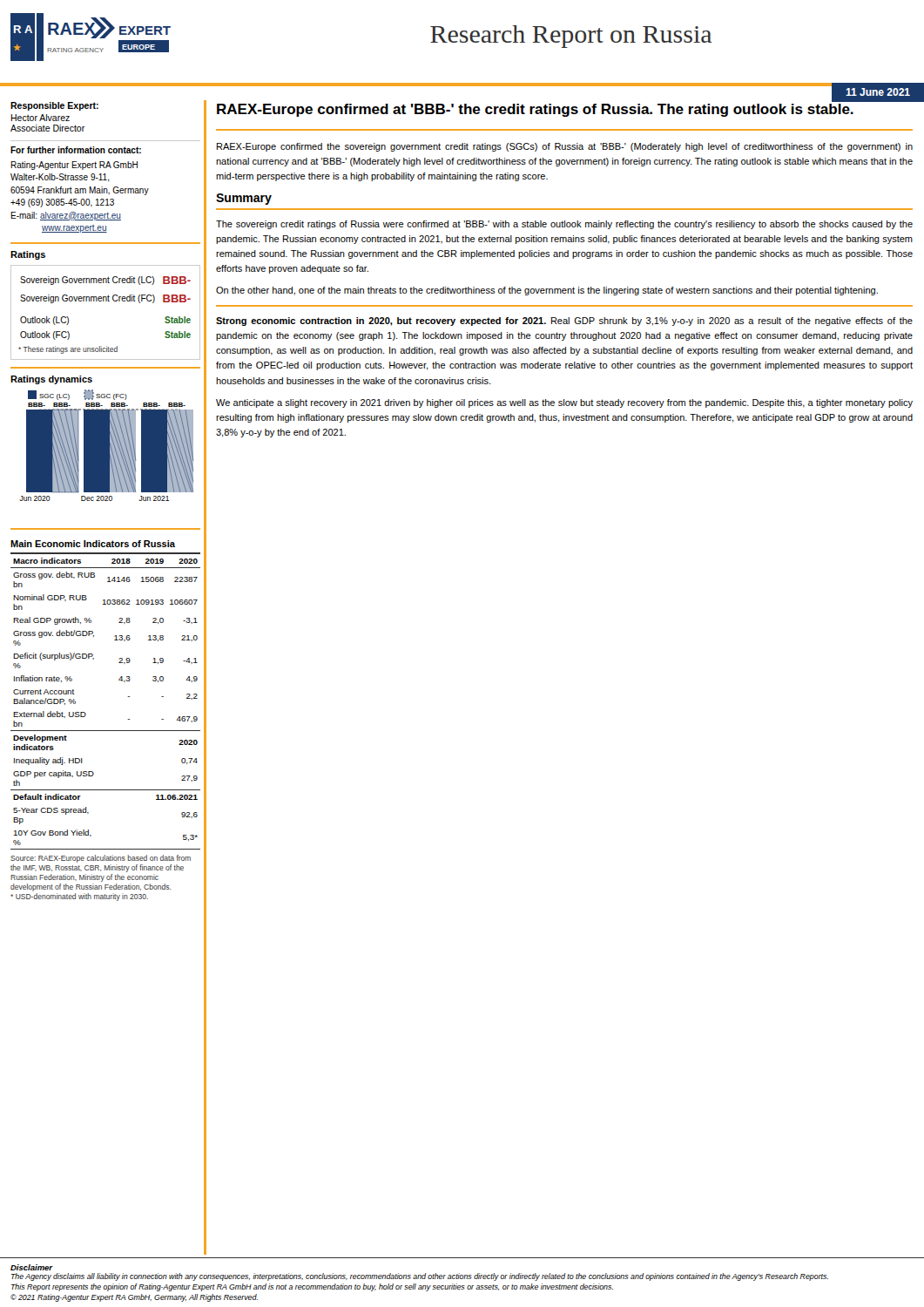Image resolution: width=924 pixels, height=1307 pixels.
Task: Locate the text block containing "Strong economic contraction in 2020, but recovery"
Action: pyautogui.click(x=564, y=351)
